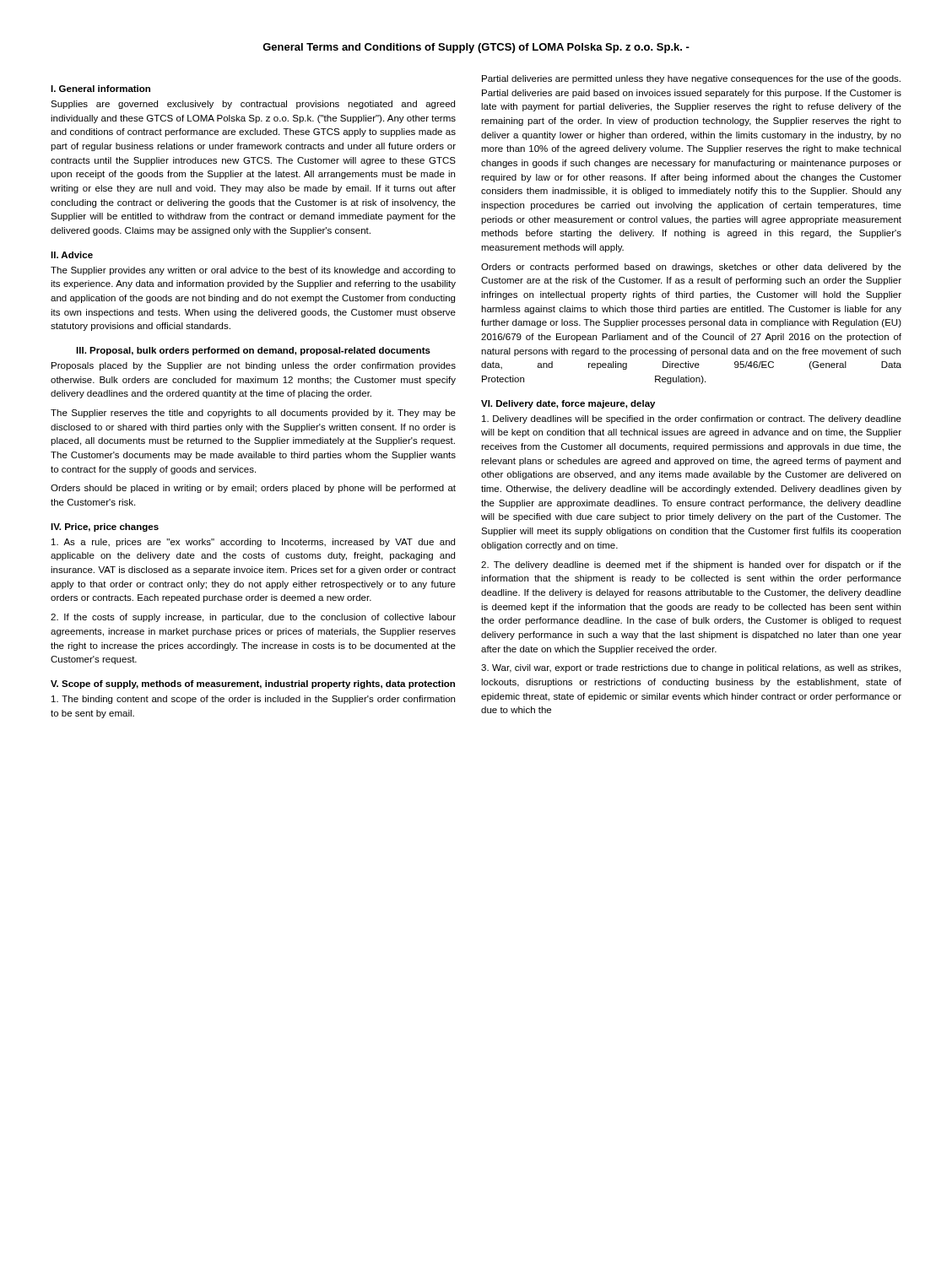Locate the region starting "Delivery deadlines will be specified in the order"

coord(691,482)
